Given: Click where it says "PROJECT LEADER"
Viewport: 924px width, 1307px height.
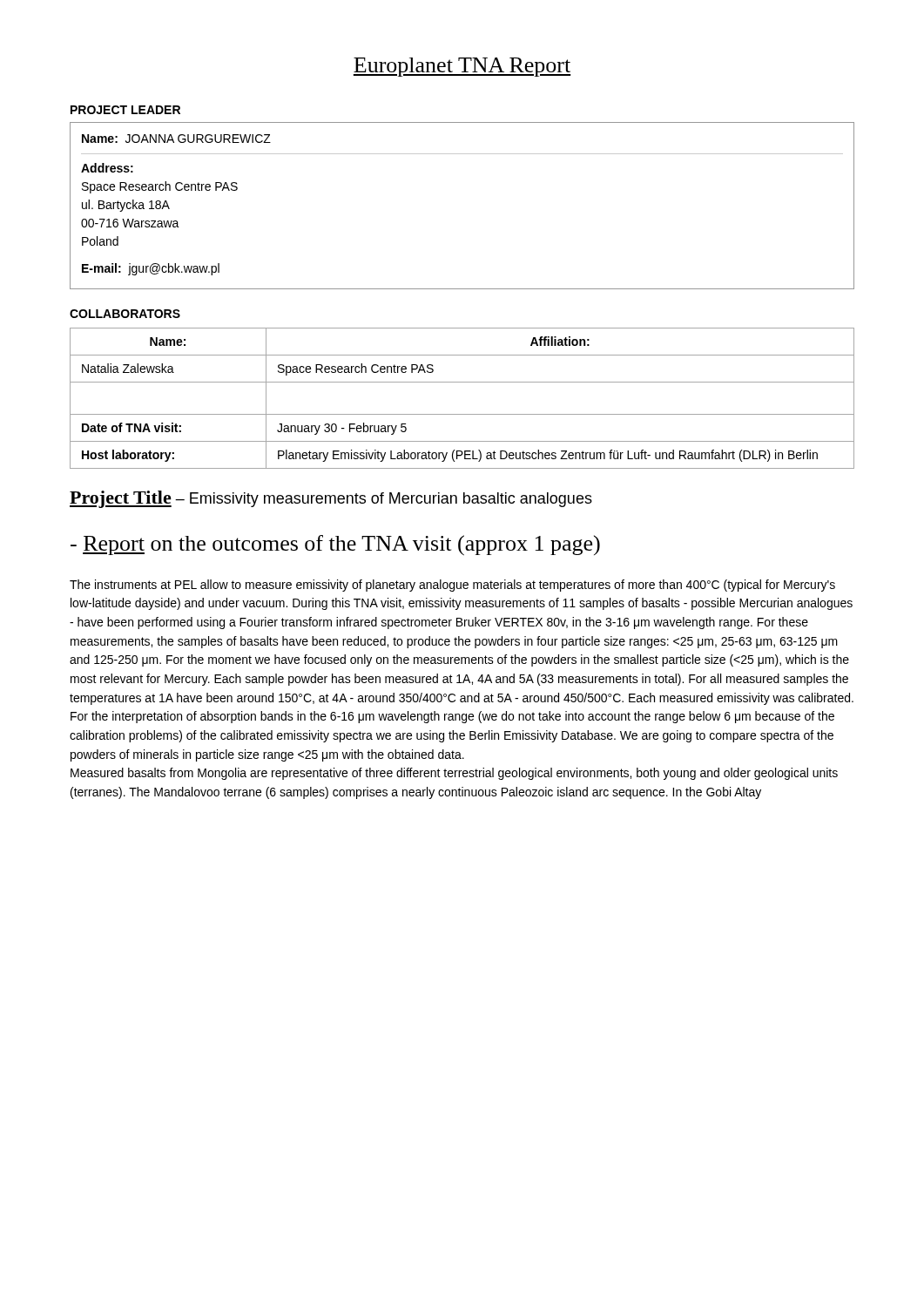Looking at the screenshot, I should pos(125,110).
